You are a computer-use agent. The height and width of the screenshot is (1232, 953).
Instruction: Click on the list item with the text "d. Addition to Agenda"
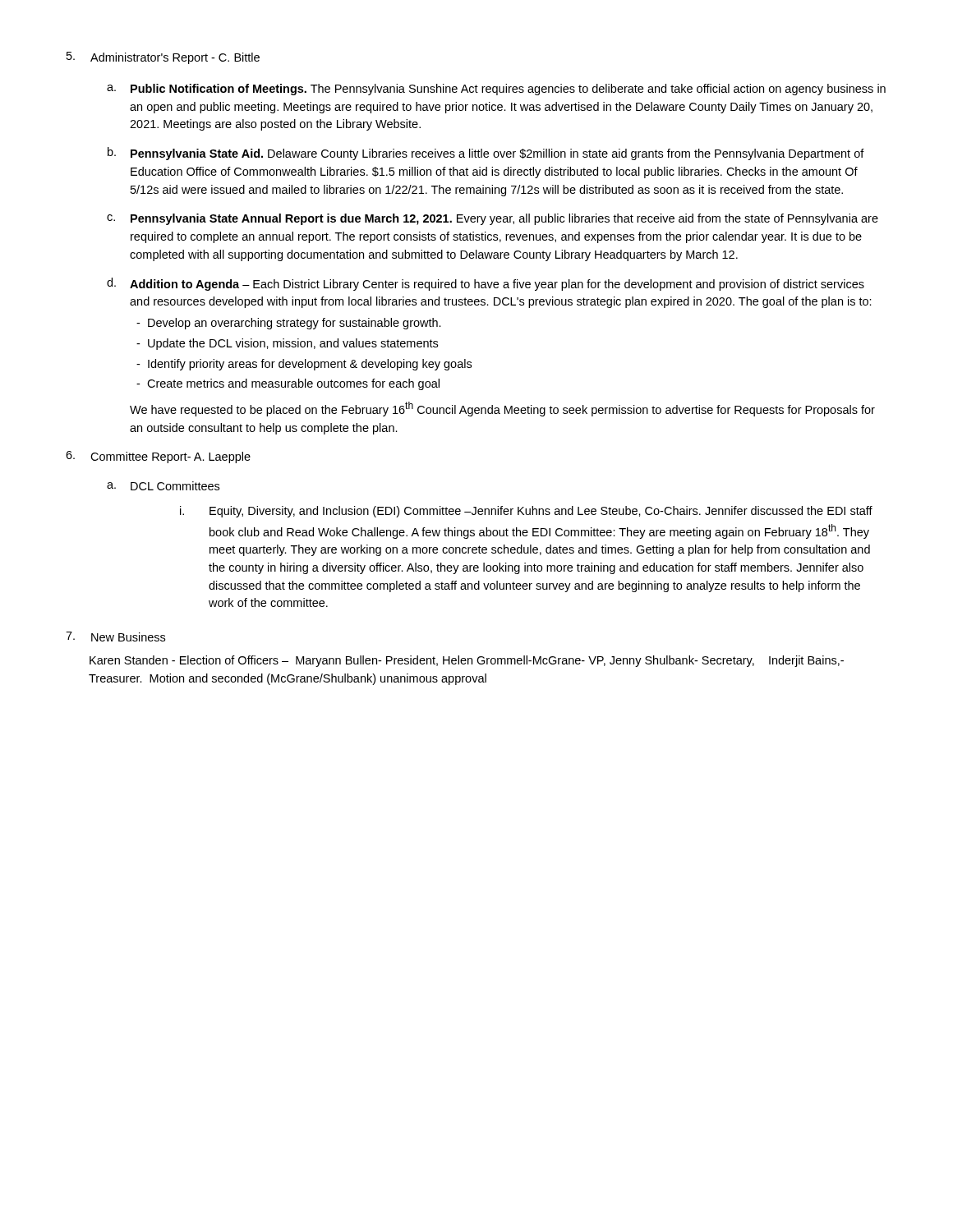(x=486, y=284)
